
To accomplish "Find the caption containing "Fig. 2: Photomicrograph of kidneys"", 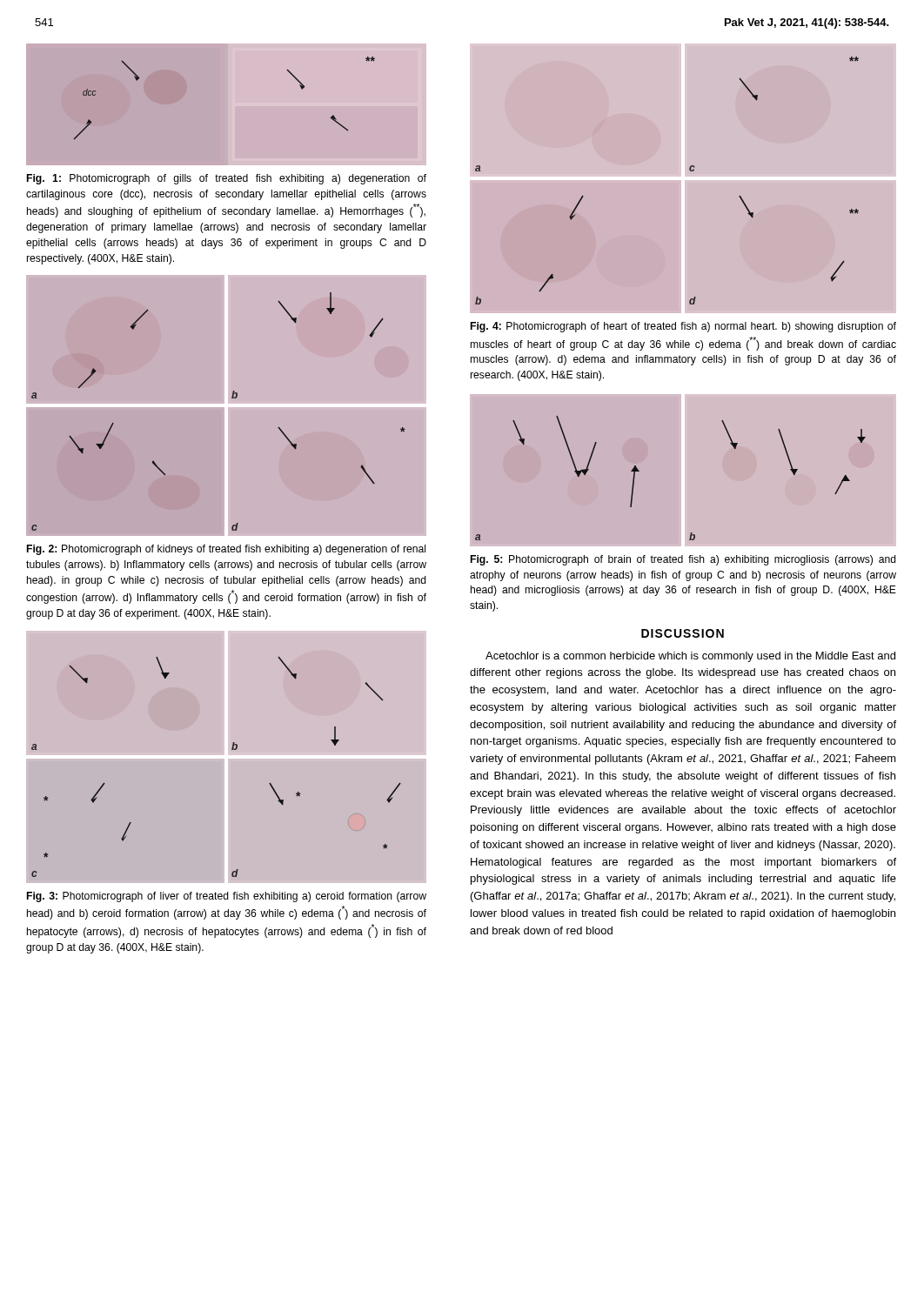I will pyautogui.click(x=226, y=581).
